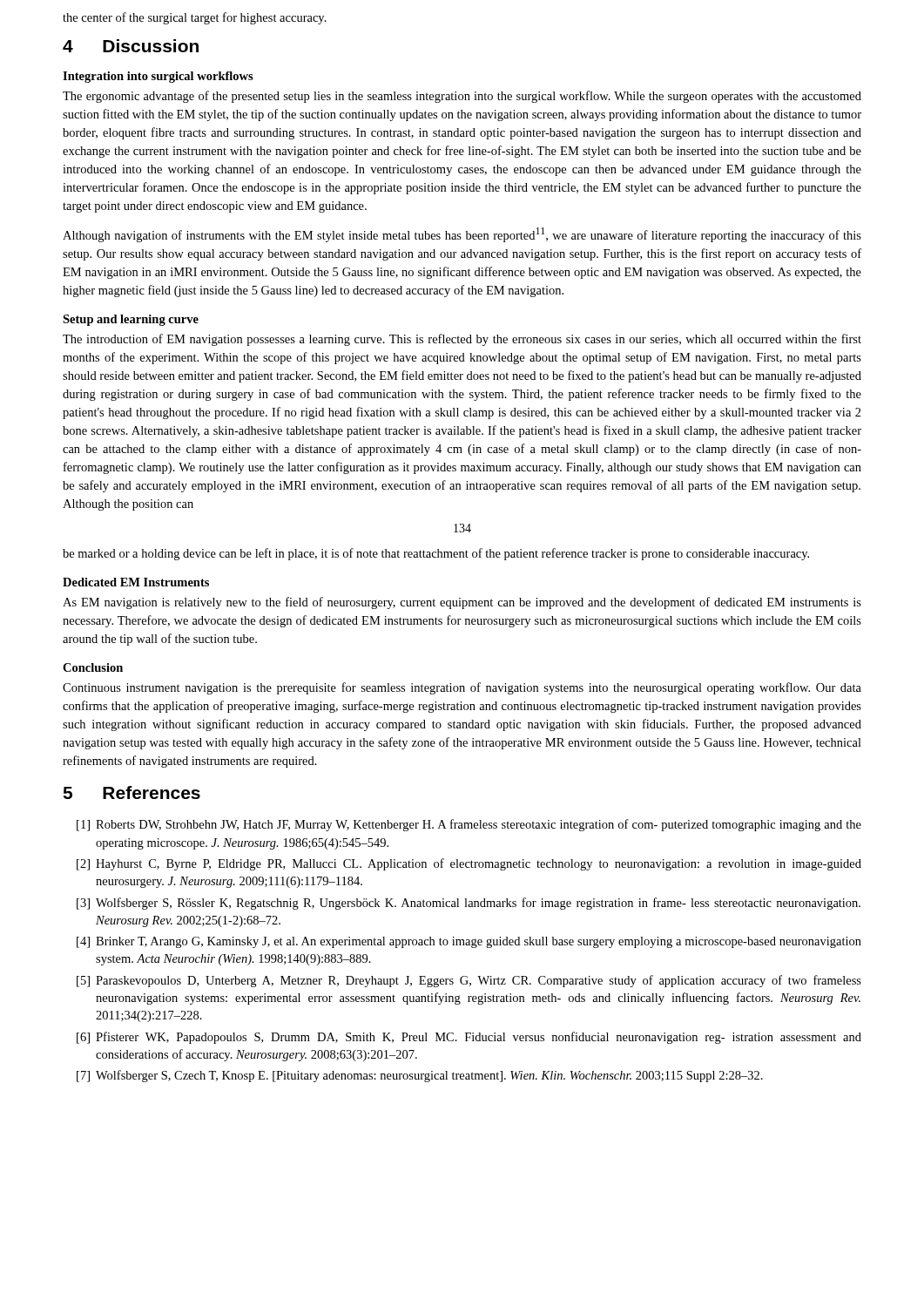Find the text block with the text "the center of"
924x1307 pixels.
point(195,18)
